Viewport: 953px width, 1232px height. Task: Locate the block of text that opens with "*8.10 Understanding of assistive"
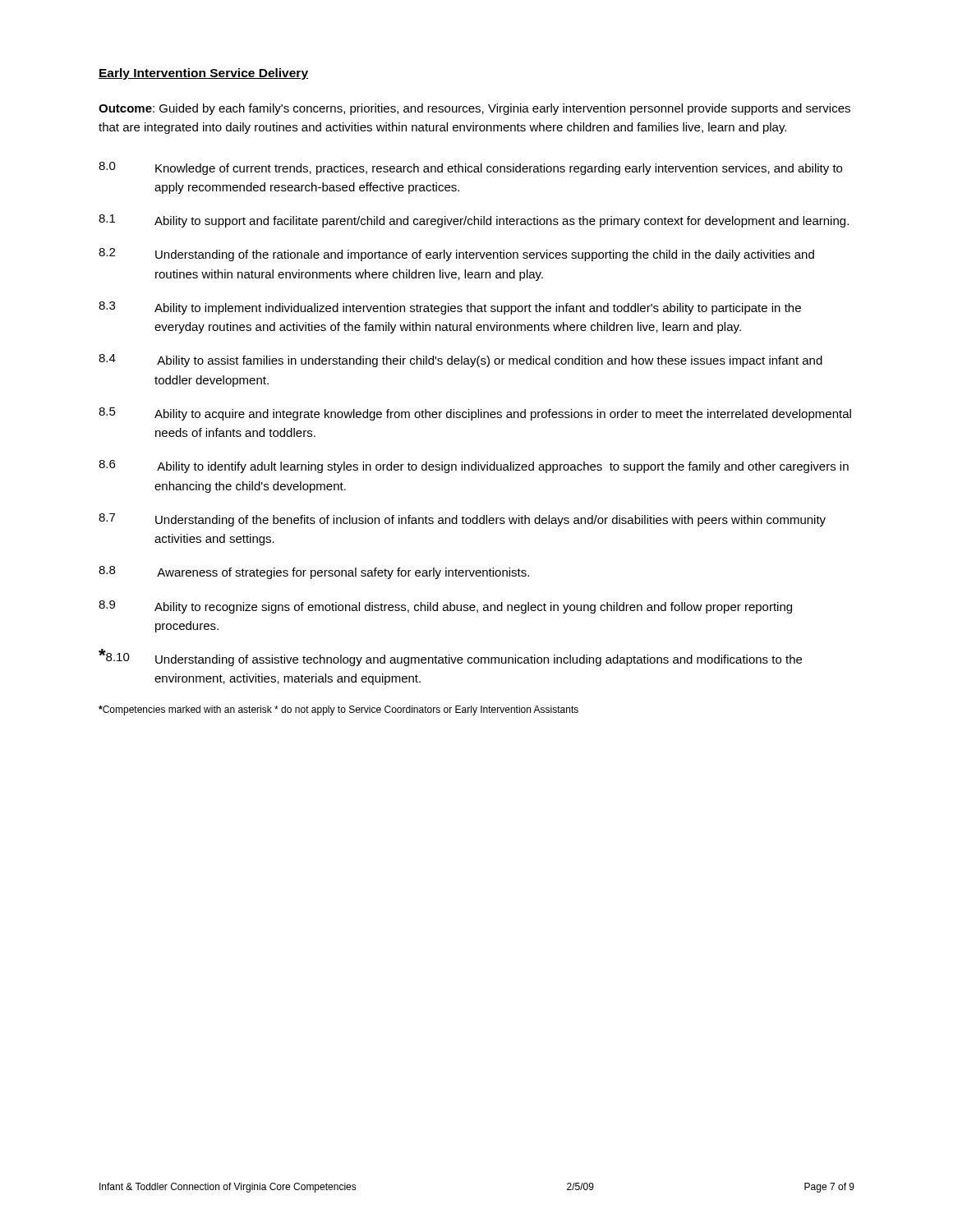click(476, 669)
